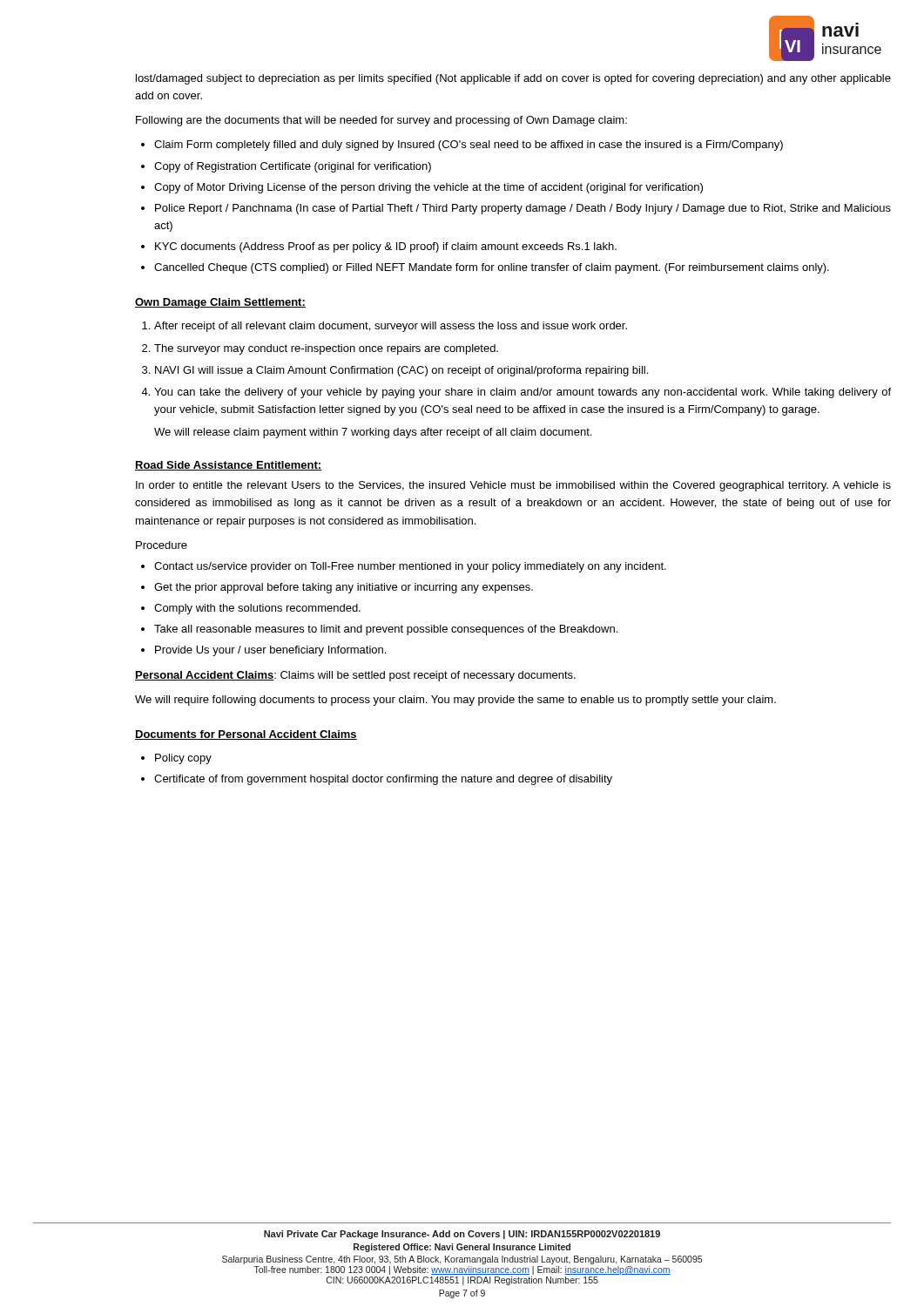This screenshot has width=924, height=1307.
Task: Locate the text block starting "Copy of Registration Certificate (original for verification)"
Action: [293, 166]
